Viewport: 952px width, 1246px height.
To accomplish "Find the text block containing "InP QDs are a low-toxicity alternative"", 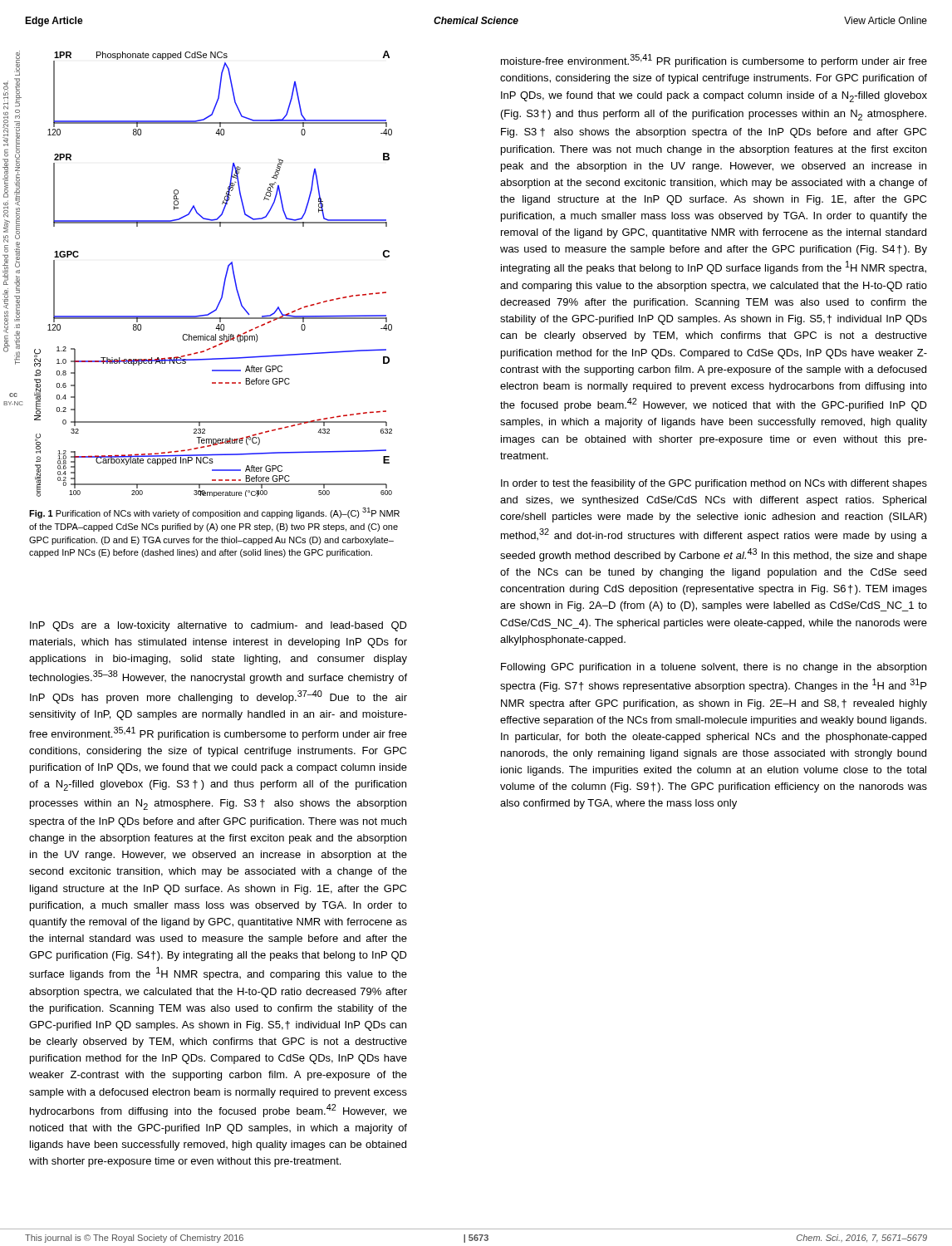I will pos(218,894).
